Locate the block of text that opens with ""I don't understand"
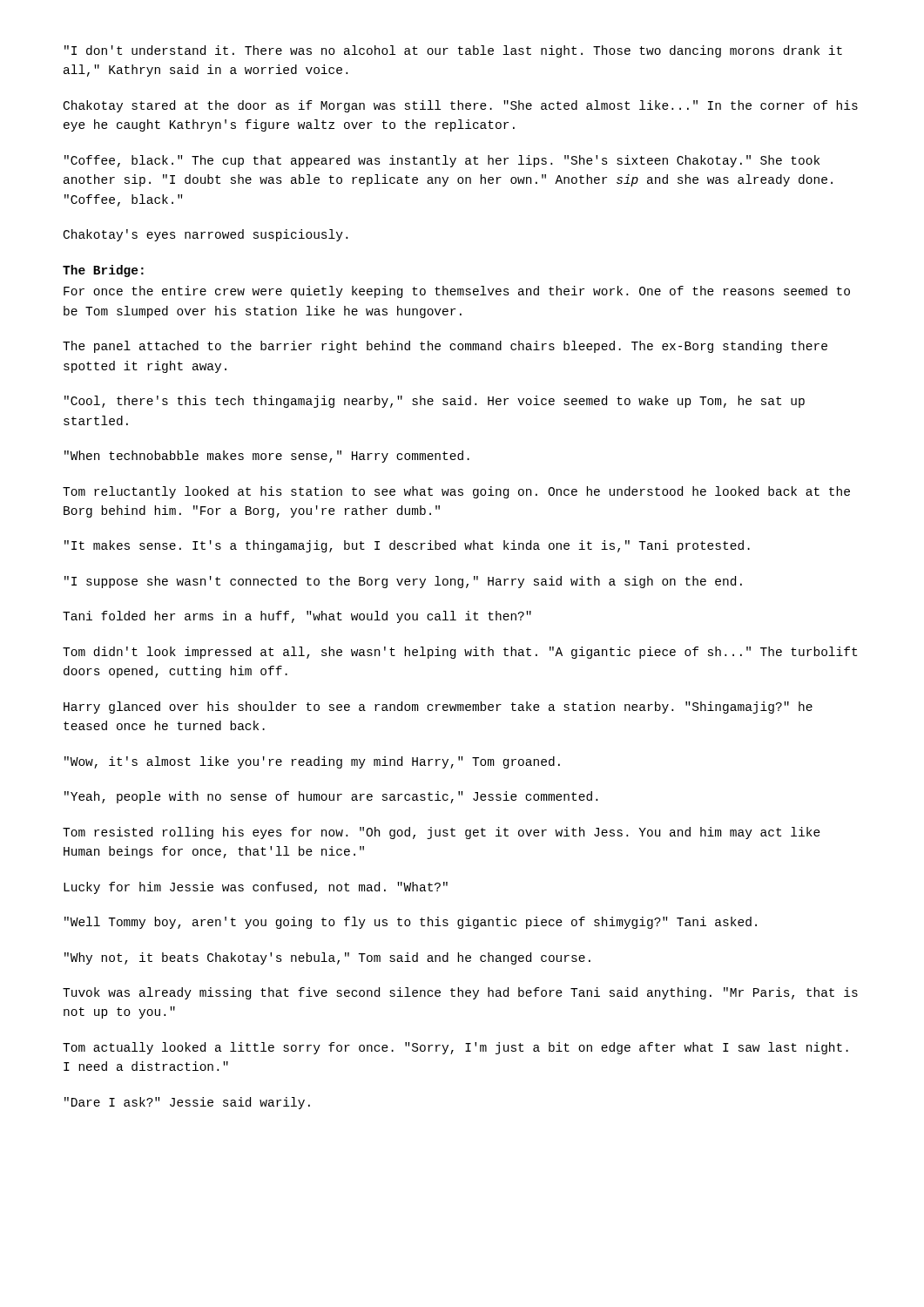Image resolution: width=924 pixels, height=1307 pixels. [x=453, y=61]
